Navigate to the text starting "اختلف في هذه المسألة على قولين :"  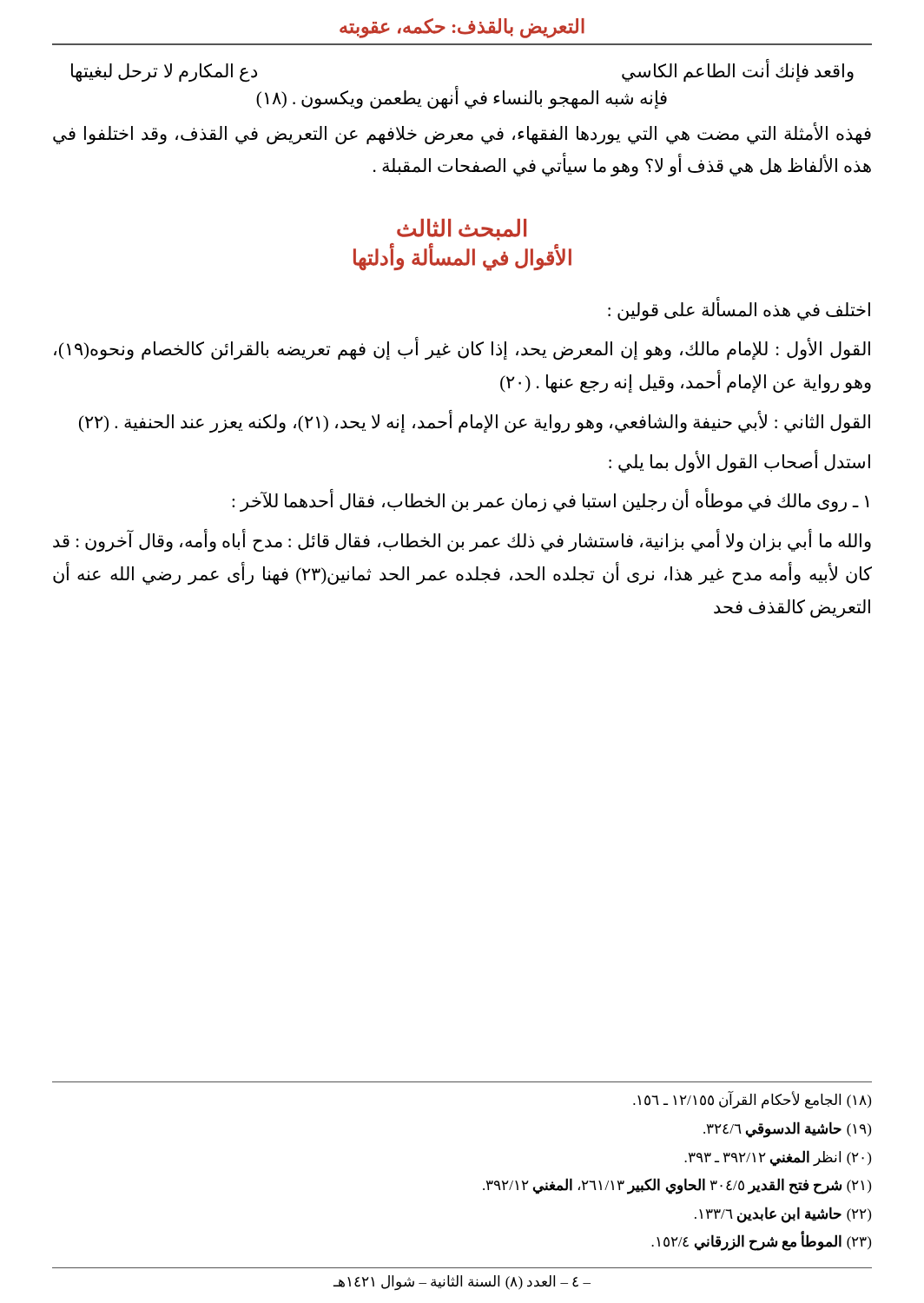[739, 310]
